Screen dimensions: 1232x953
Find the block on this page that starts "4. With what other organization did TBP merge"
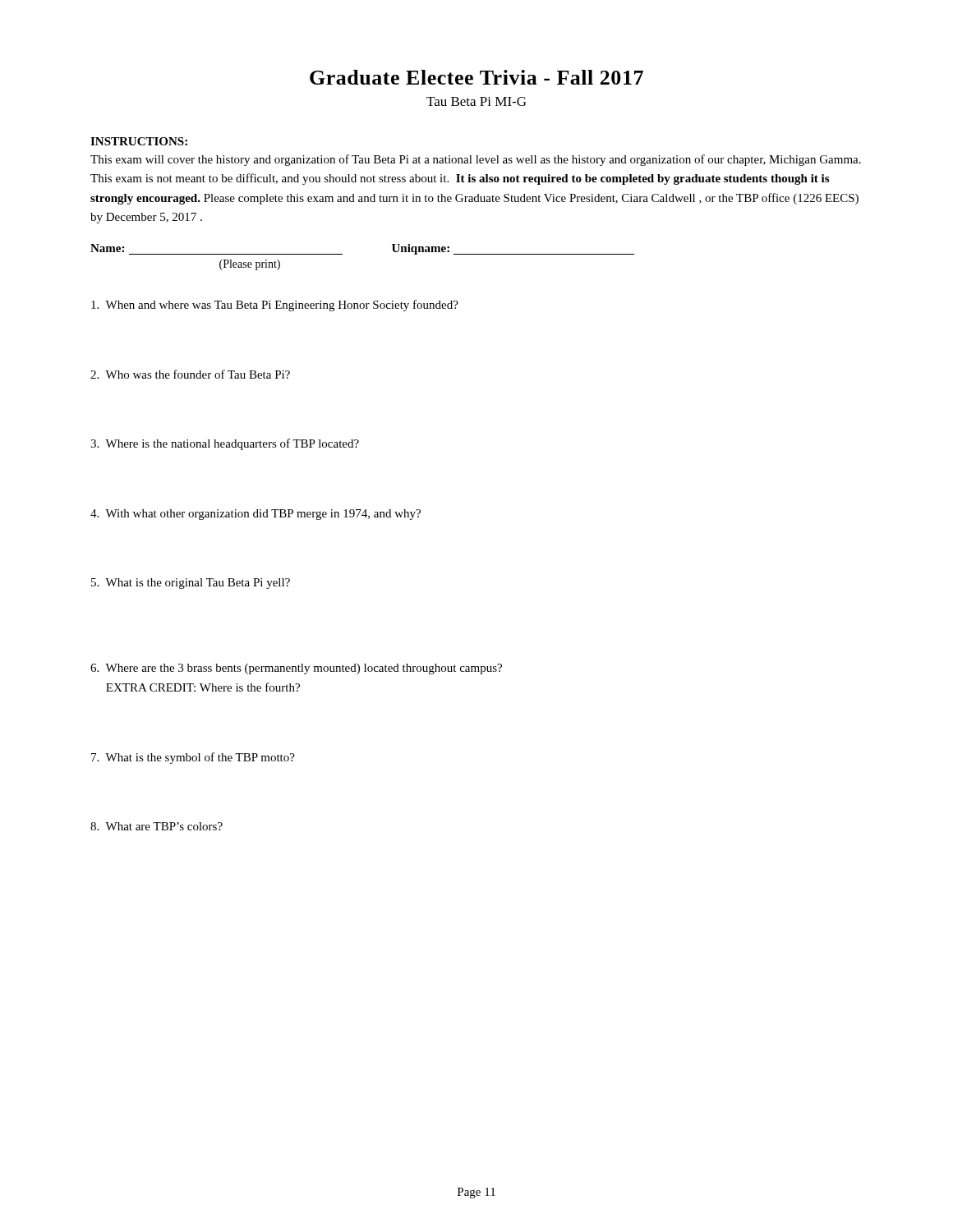256,513
